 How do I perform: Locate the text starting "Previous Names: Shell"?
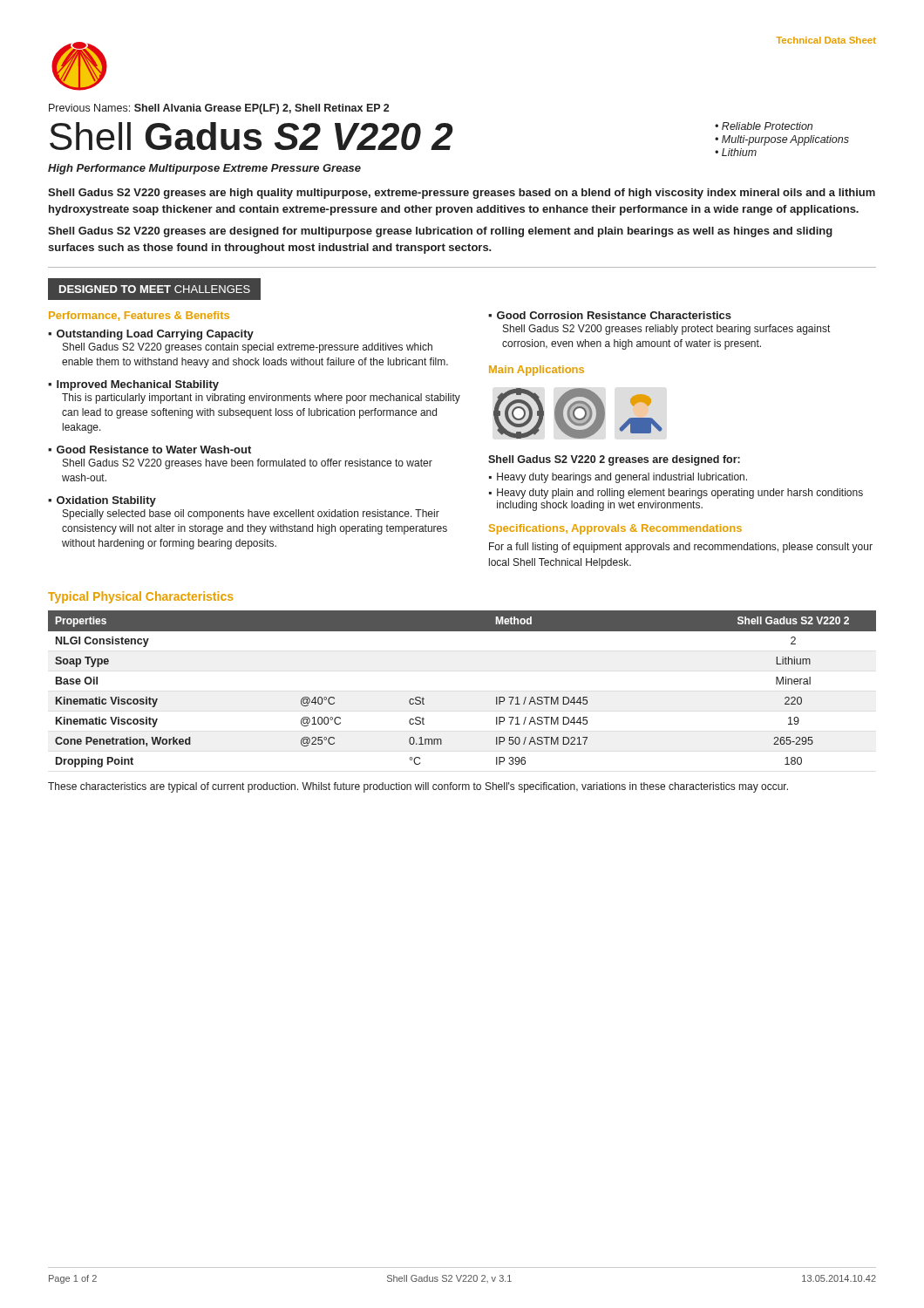(x=219, y=108)
